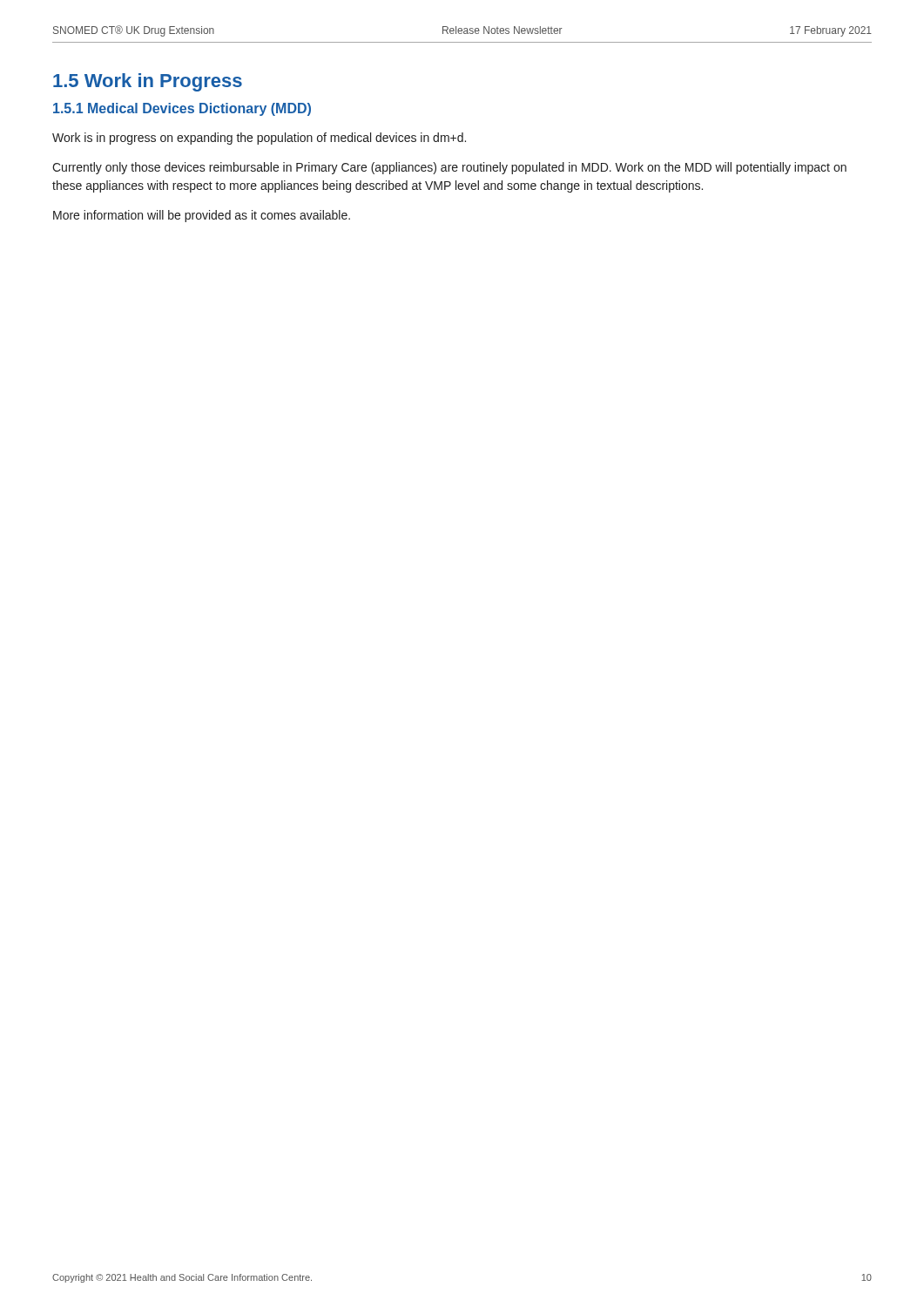This screenshot has height=1307, width=924.
Task: Find the text block that reads "Work is in progress on expanding"
Action: click(x=260, y=138)
